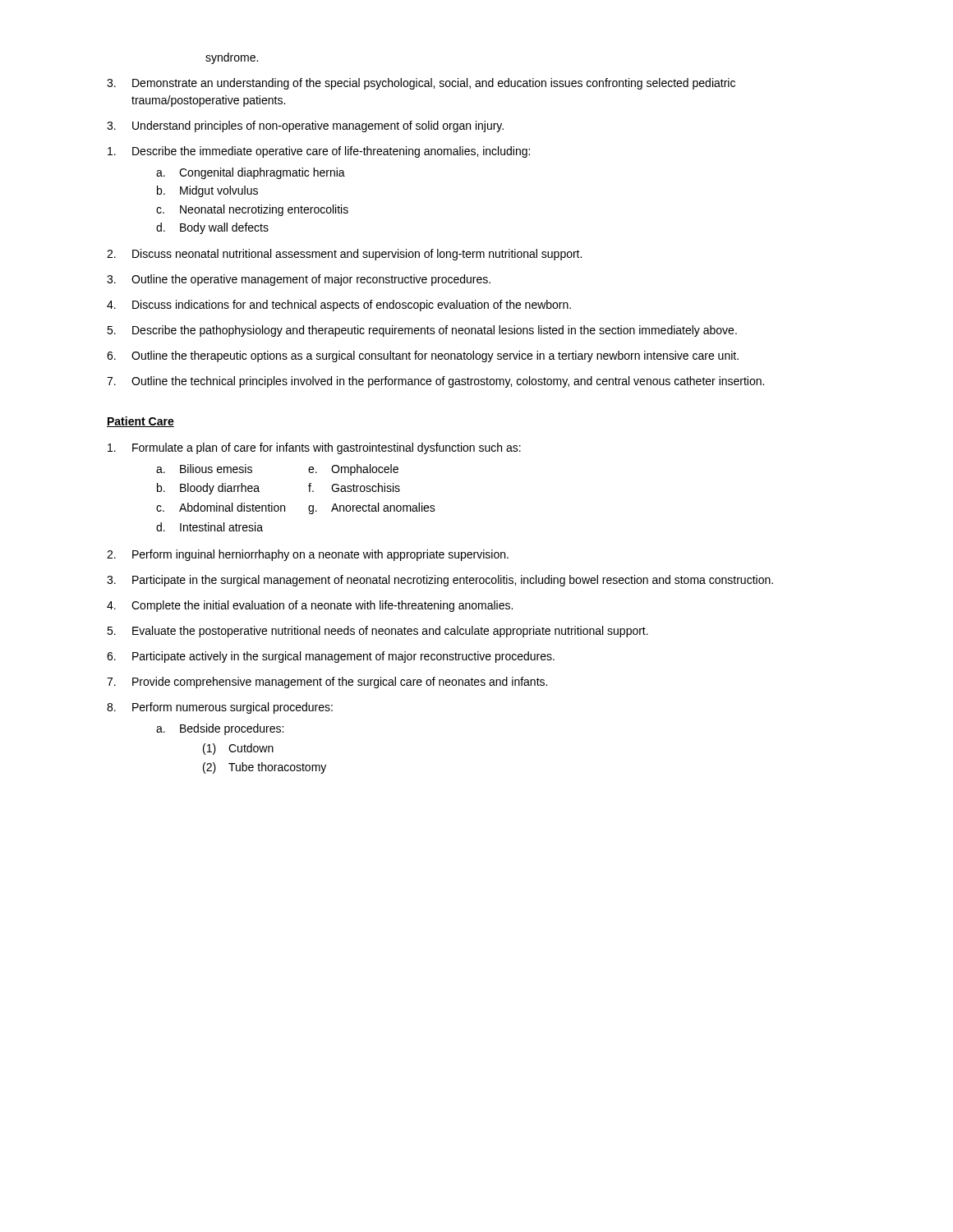The width and height of the screenshot is (953, 1232).
Task: Click on the passage starting "4. Complete the initial evaluation of"
Action: [452, 606]
